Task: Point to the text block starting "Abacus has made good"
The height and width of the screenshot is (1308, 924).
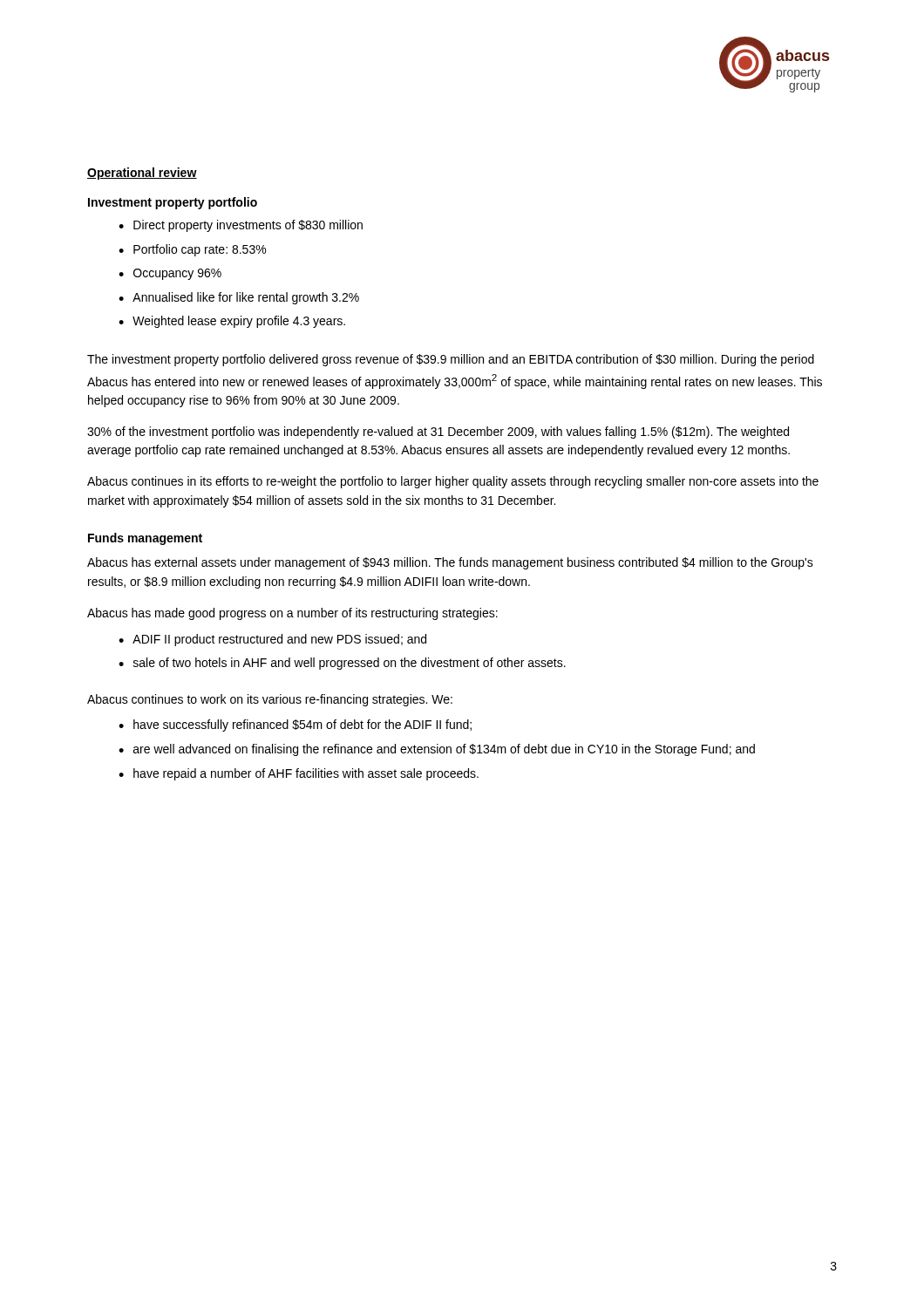Action: pos(293,613)
